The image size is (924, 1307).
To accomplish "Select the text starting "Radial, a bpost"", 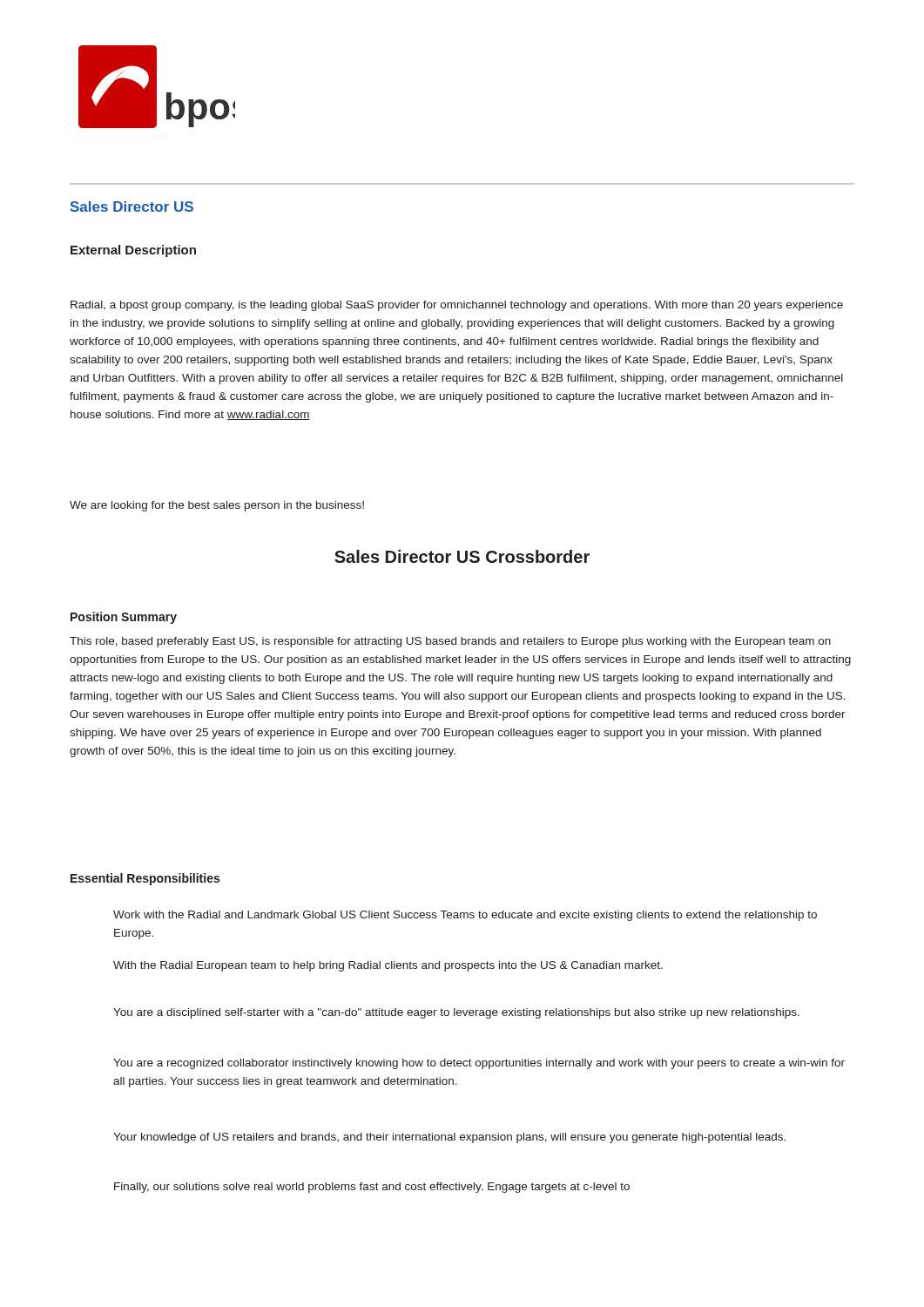I will 456,359.
